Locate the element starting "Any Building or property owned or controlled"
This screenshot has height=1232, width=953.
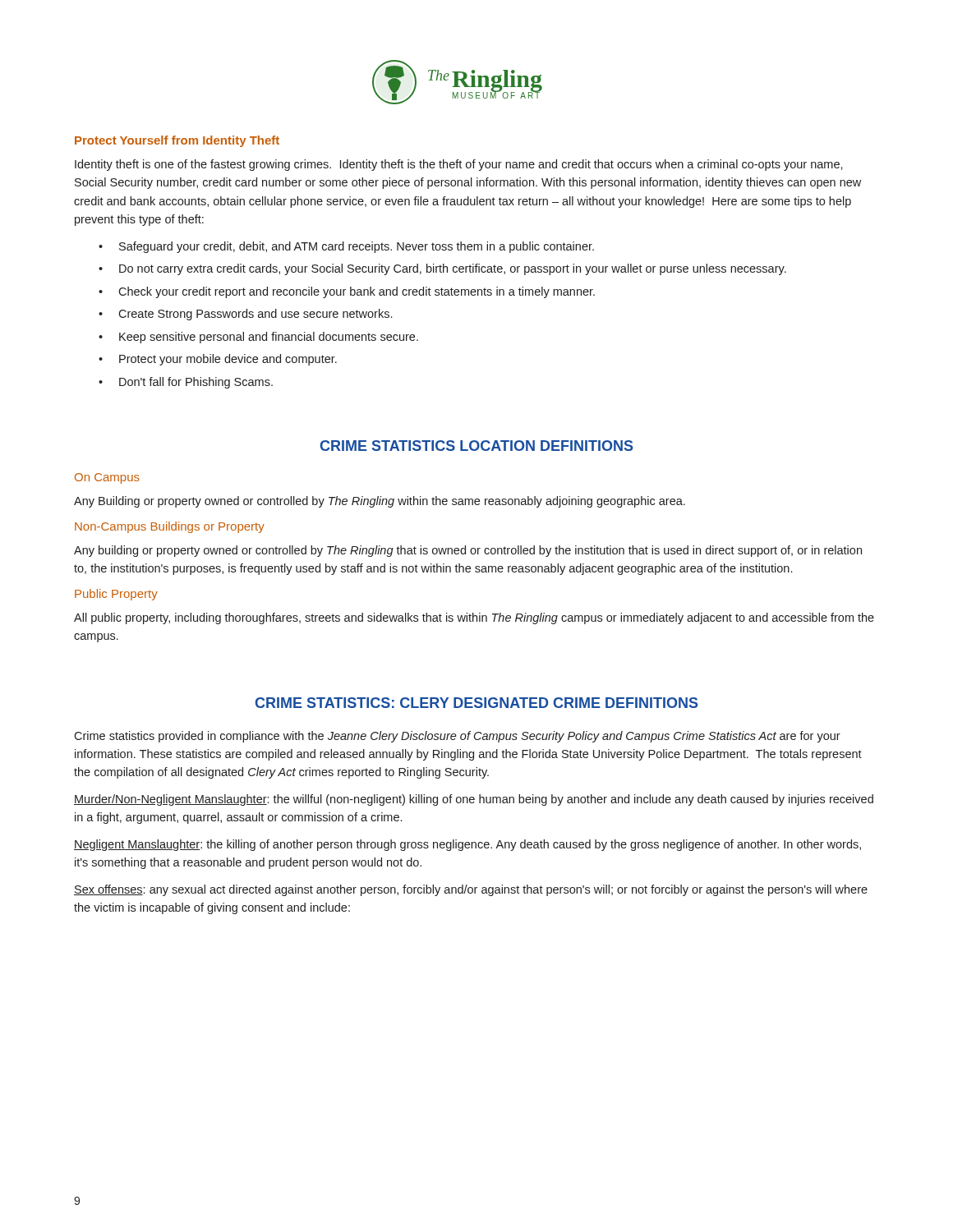pos(380,501)
